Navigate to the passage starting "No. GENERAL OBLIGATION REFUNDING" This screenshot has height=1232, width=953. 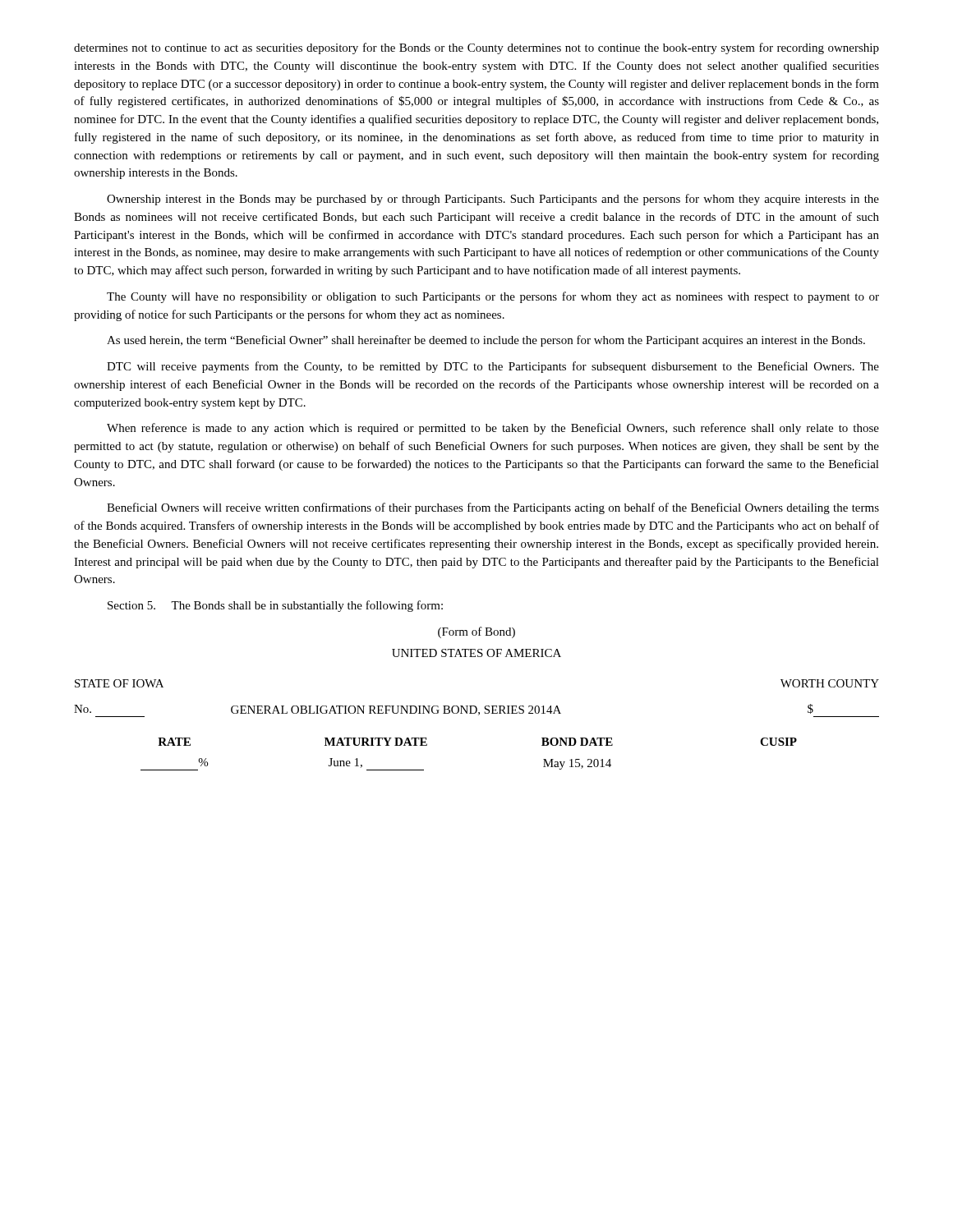coord(476,710)
